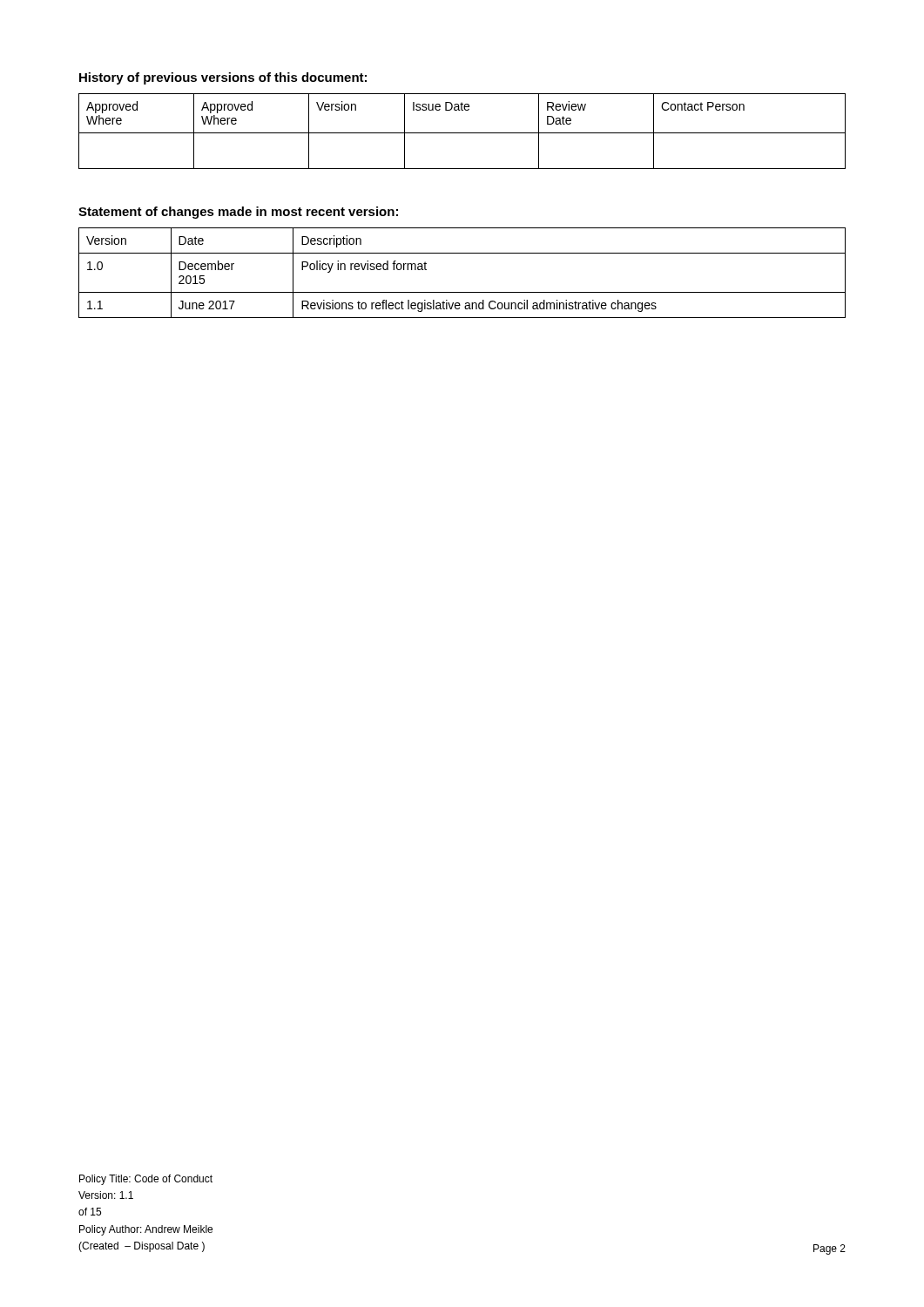This screenshot has width=924, height=1307.
Task: Where is the section header that starts "History of previous versions of this"?
Action: coord(223,77)
